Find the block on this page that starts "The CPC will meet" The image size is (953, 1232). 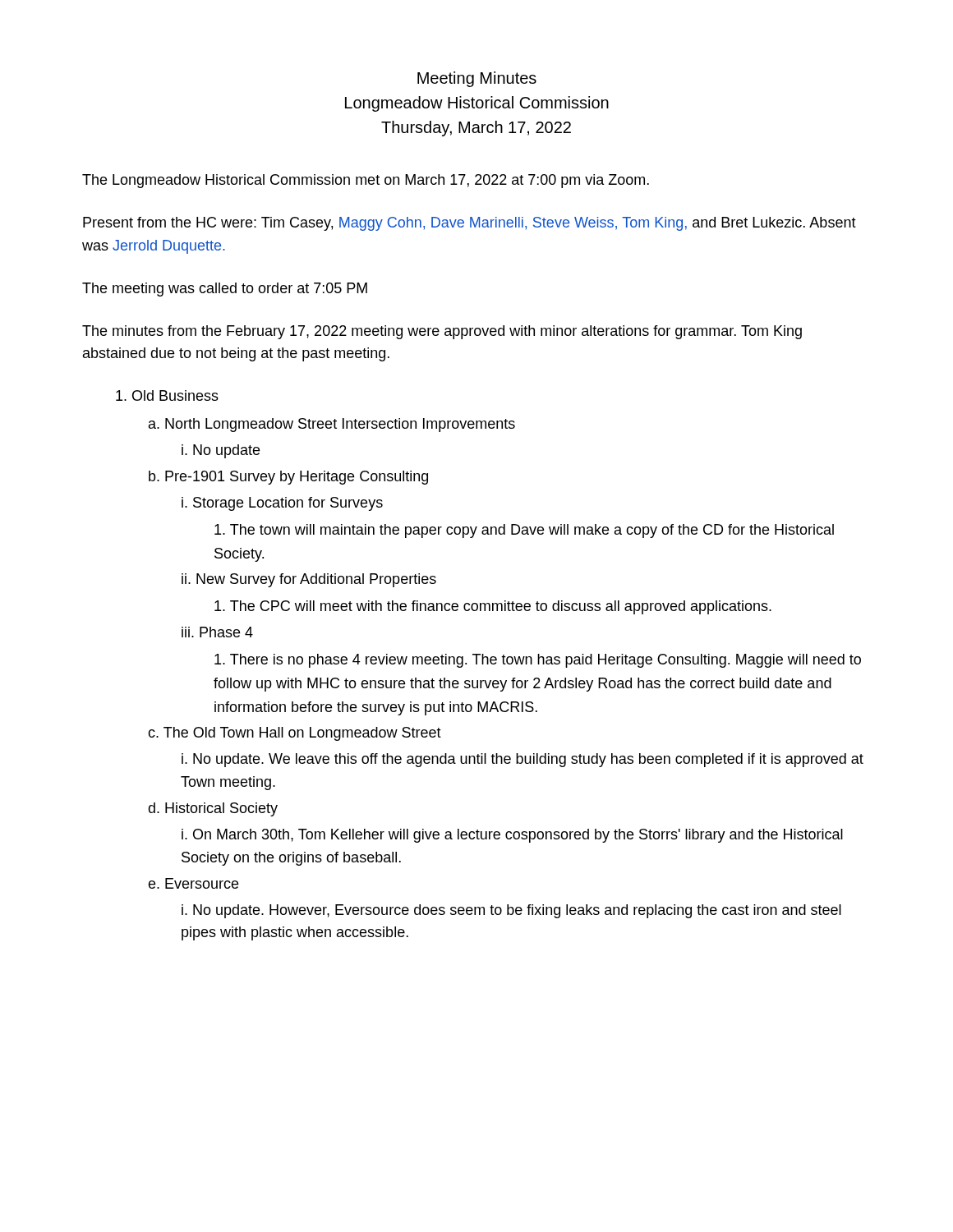[493, 606]
